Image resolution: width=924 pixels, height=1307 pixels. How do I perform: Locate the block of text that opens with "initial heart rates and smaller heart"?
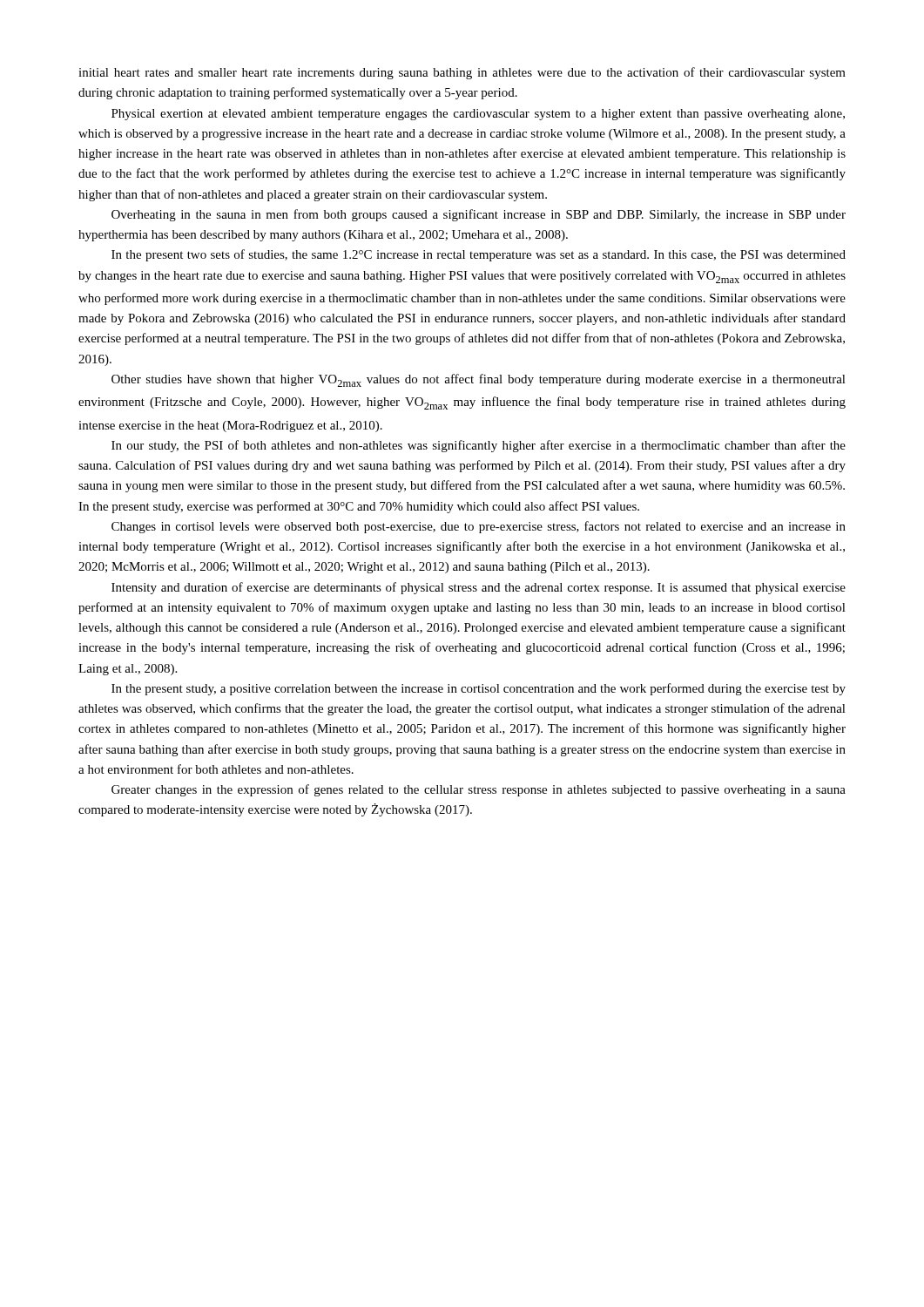click(x=462, y=442)
